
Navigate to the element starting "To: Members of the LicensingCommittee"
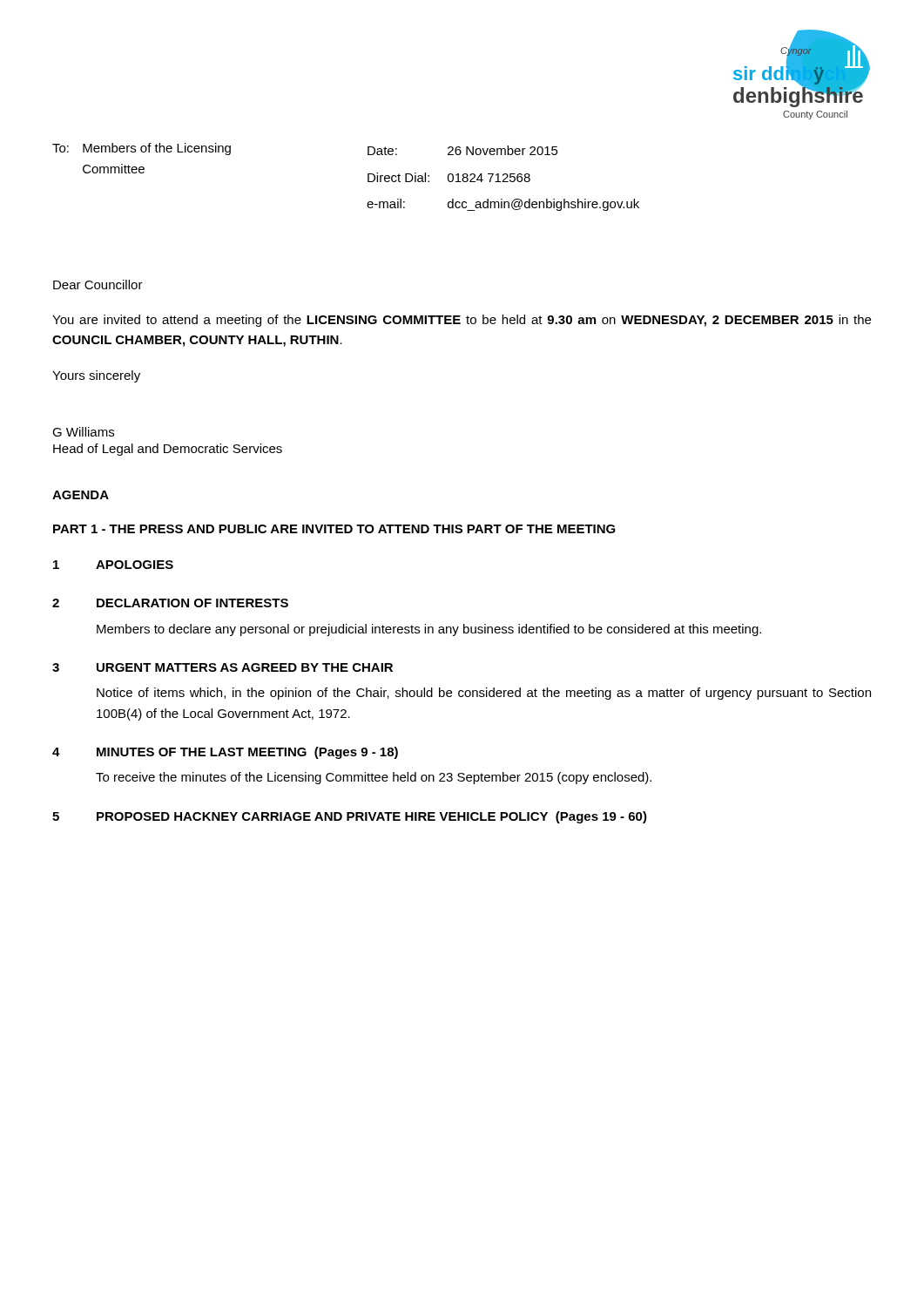tap(142, 159)
